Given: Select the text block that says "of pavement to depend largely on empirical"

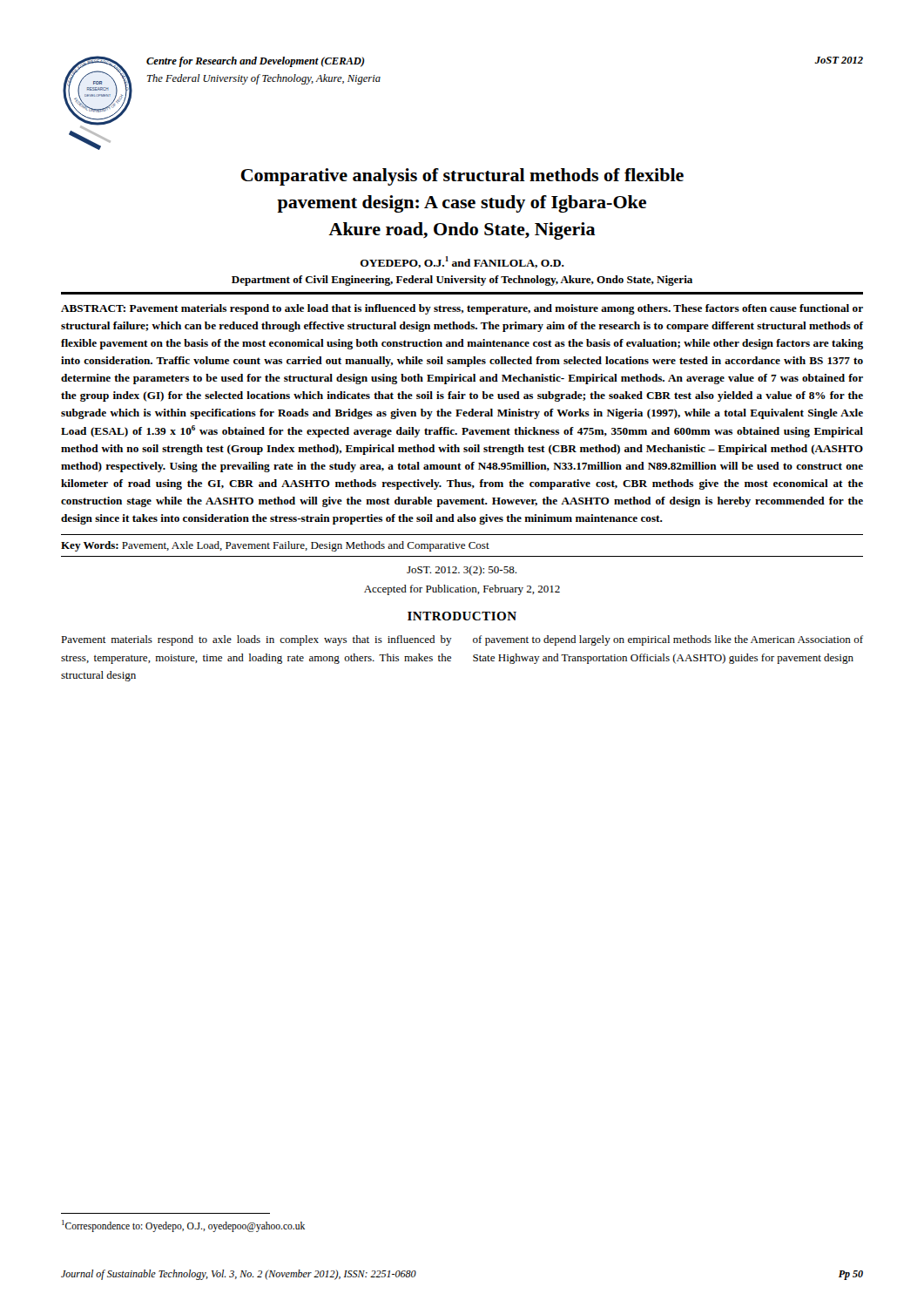Looking at the screenshot, I should (x=668, y=648).
